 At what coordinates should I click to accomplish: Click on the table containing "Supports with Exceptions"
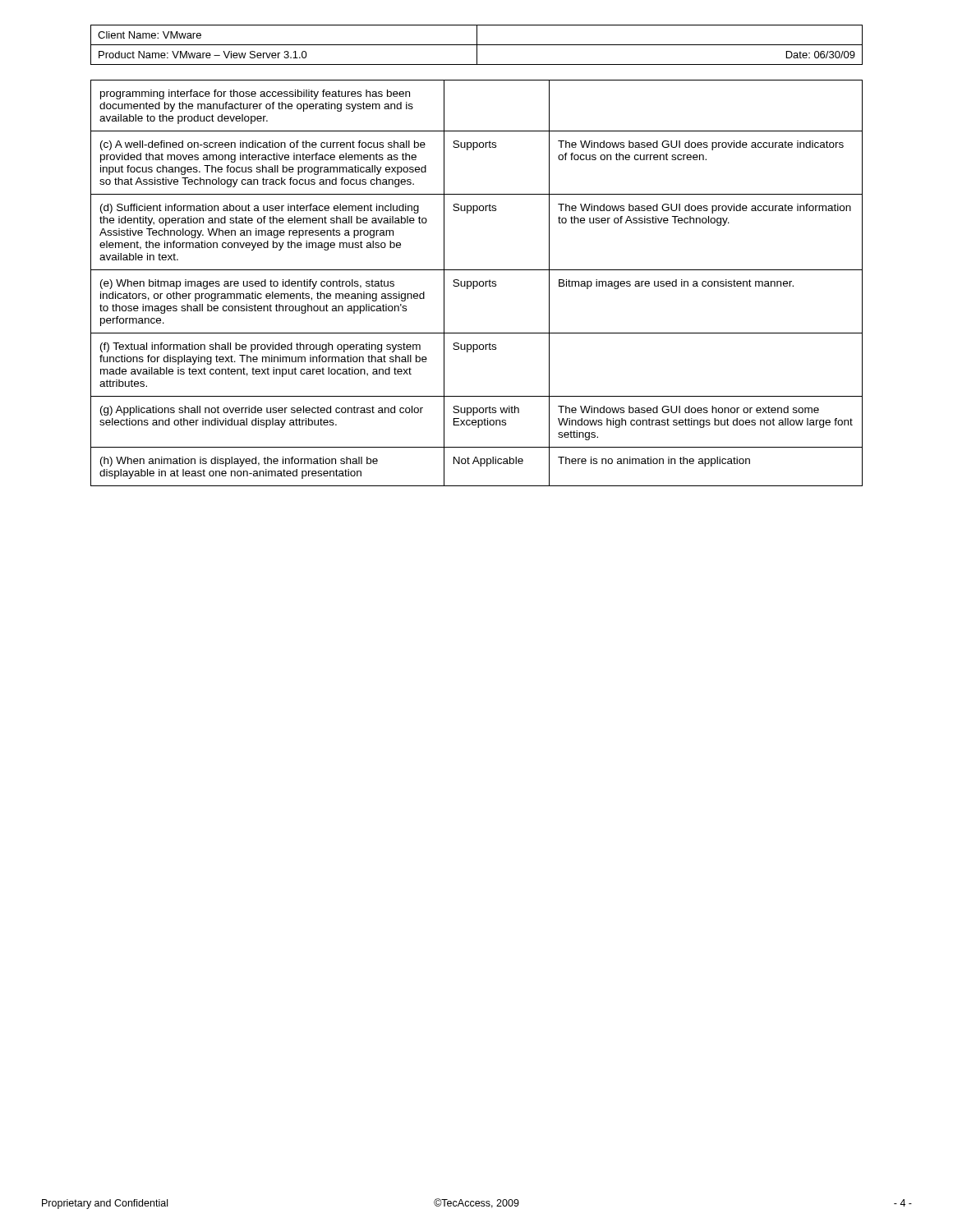pyautogui.click(x=476, y=283)
